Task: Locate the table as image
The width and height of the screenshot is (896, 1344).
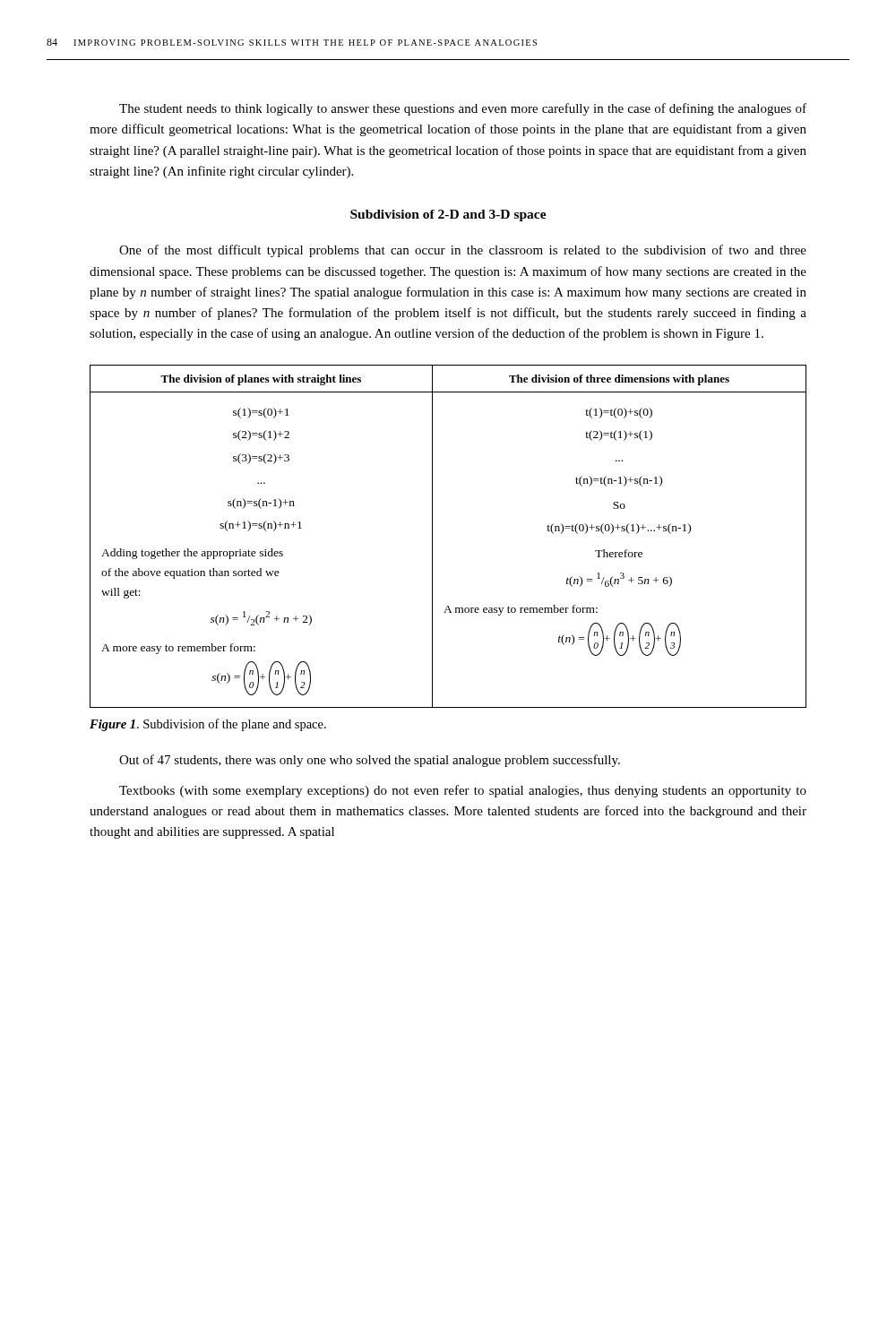Action: (448, 536)
